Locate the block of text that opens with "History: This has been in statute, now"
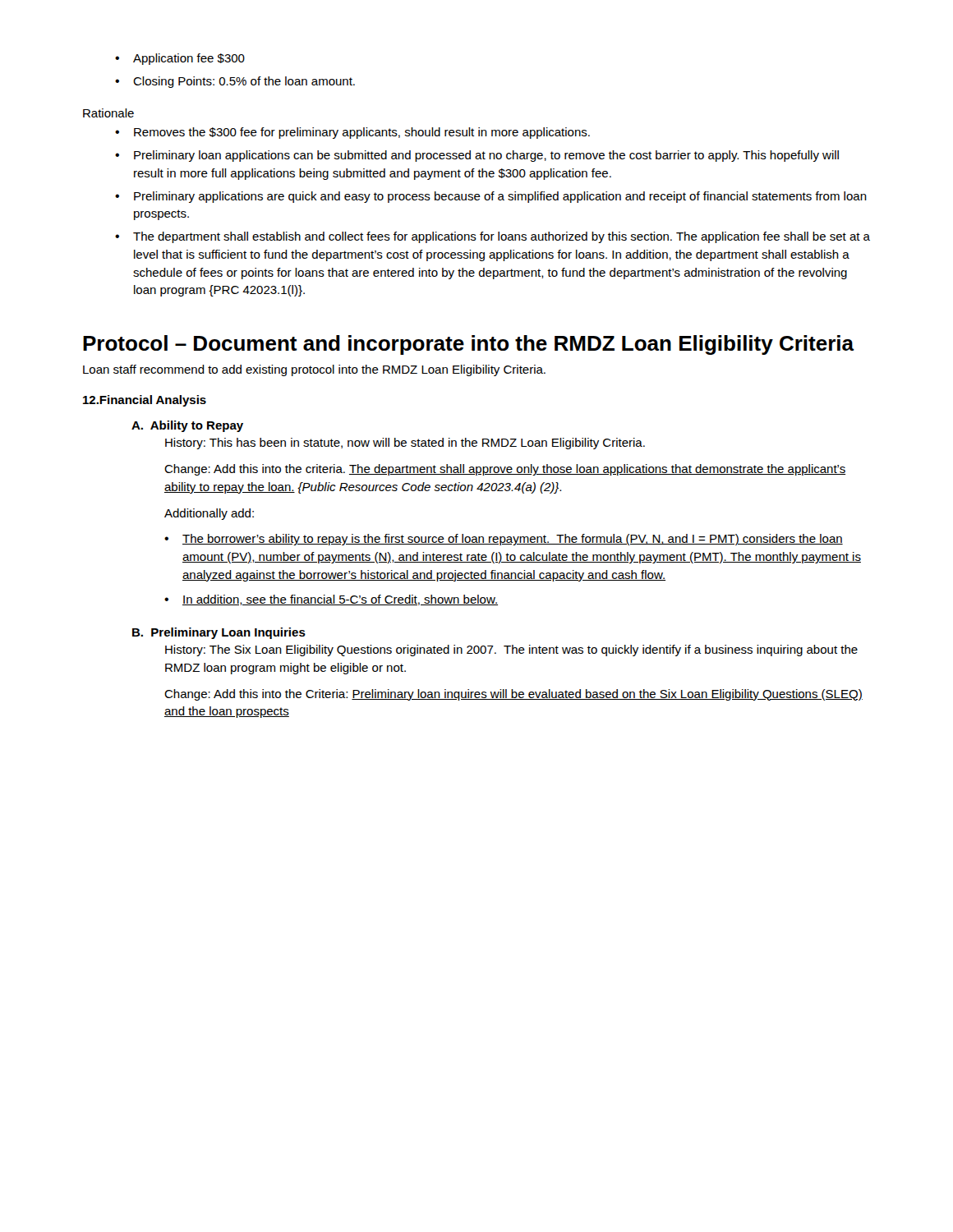This screenshot has height=1232, width=953. (x=405, y=443)
